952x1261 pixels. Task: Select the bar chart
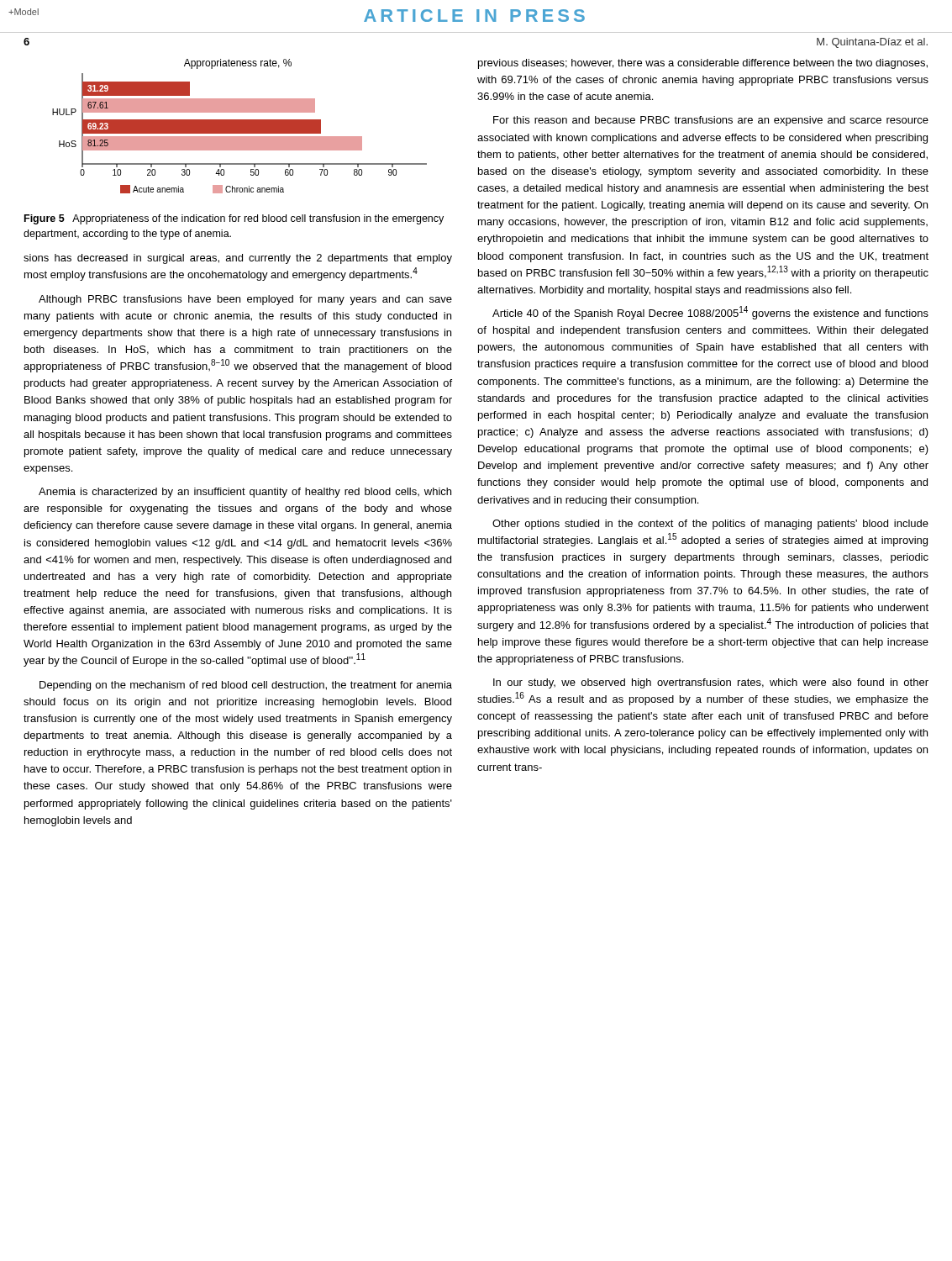pyautogui.click(x=238, y=129)
